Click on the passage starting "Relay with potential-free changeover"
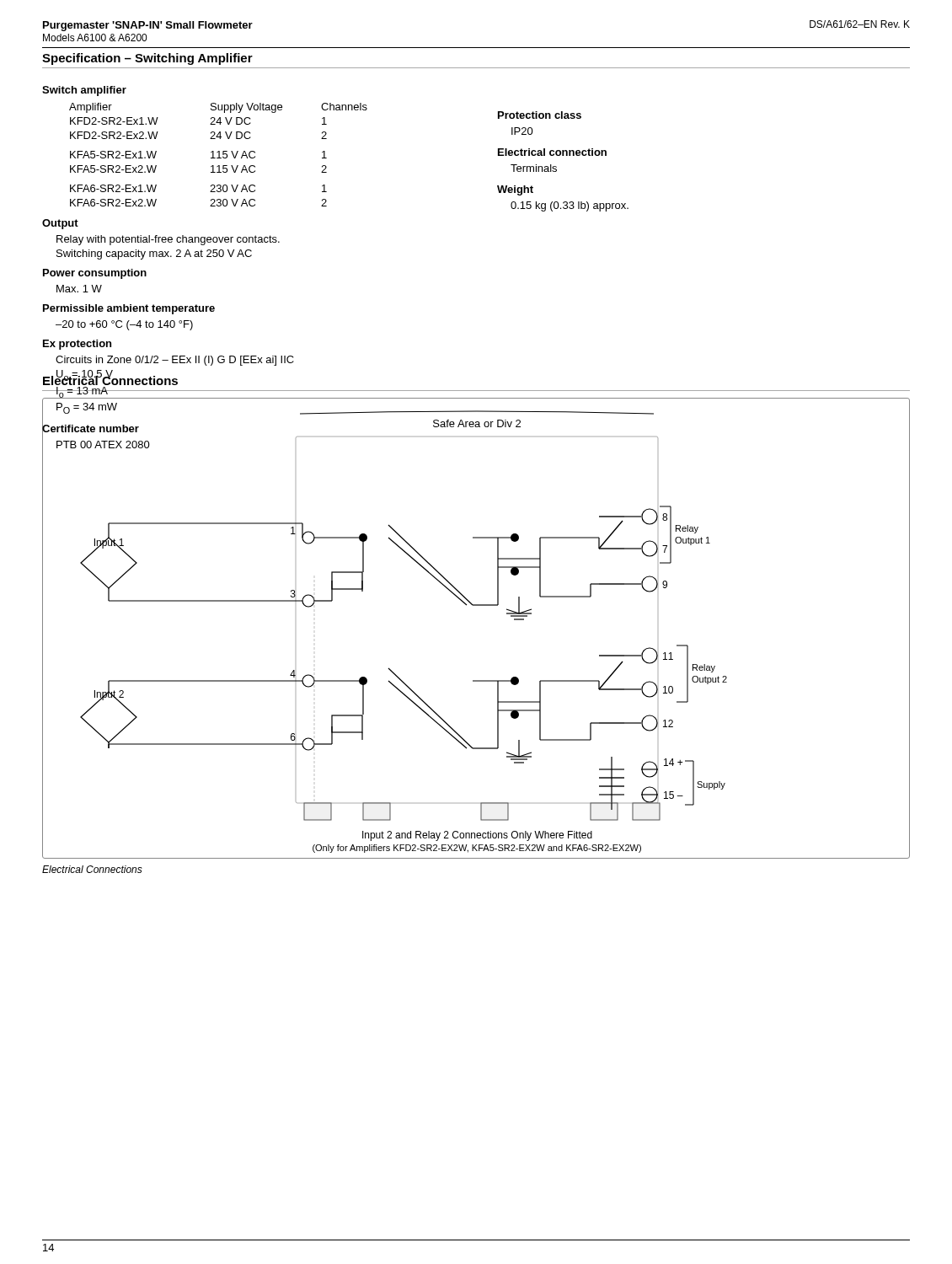The image size is (952, 1264). 168,239
